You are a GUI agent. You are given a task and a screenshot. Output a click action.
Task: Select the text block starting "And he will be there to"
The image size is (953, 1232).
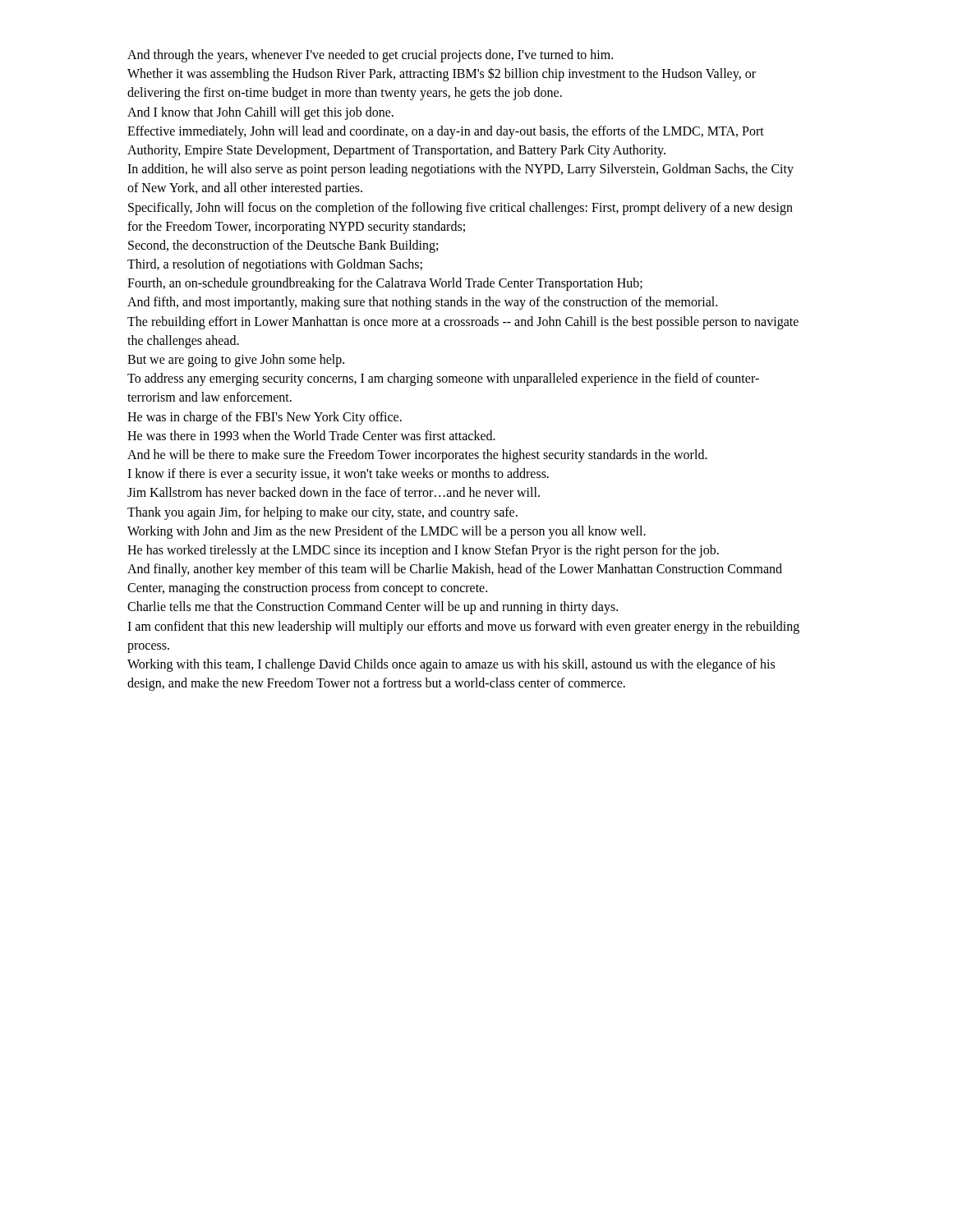pos(464,455)
